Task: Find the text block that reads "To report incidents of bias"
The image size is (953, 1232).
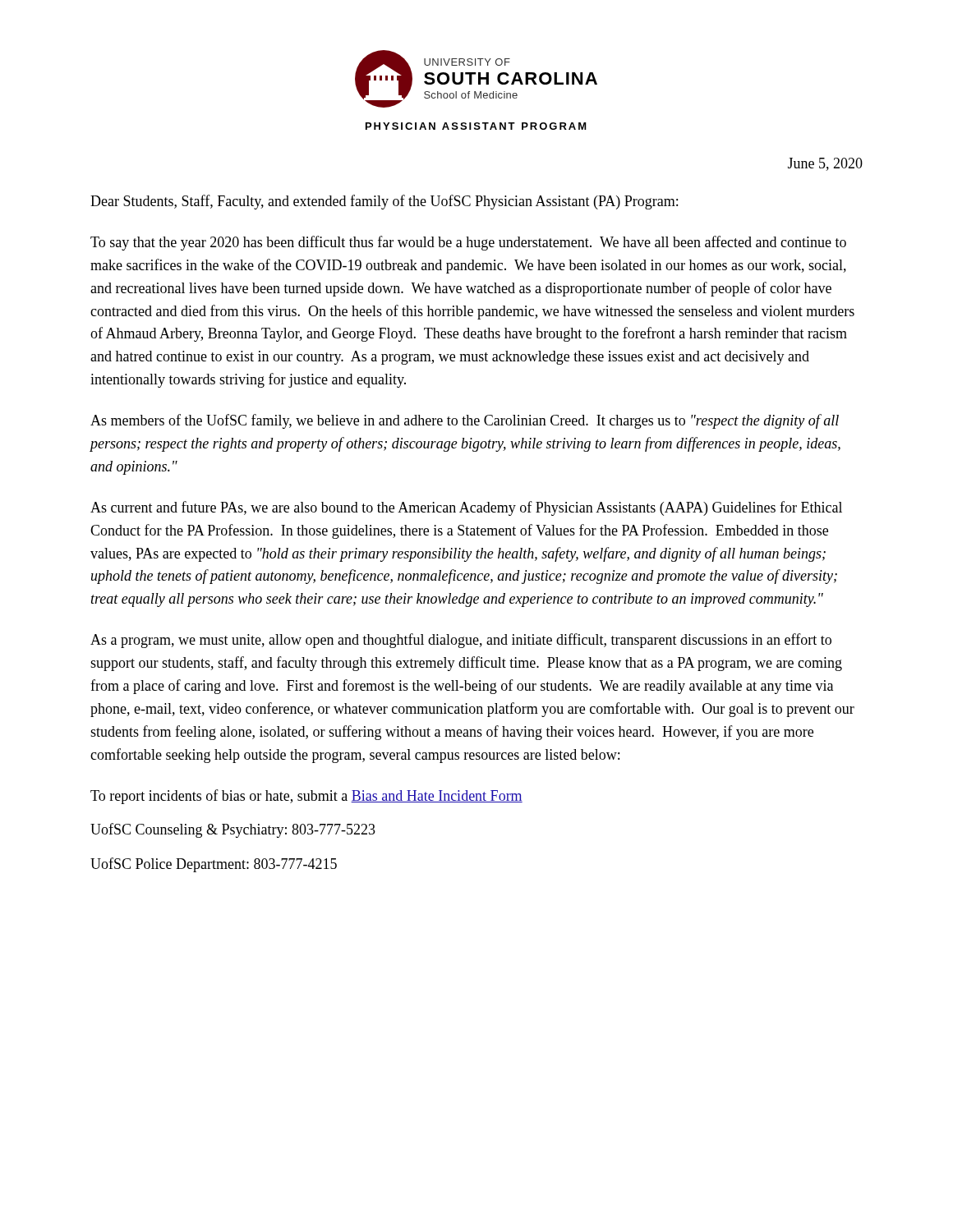Action: (306, 796)
